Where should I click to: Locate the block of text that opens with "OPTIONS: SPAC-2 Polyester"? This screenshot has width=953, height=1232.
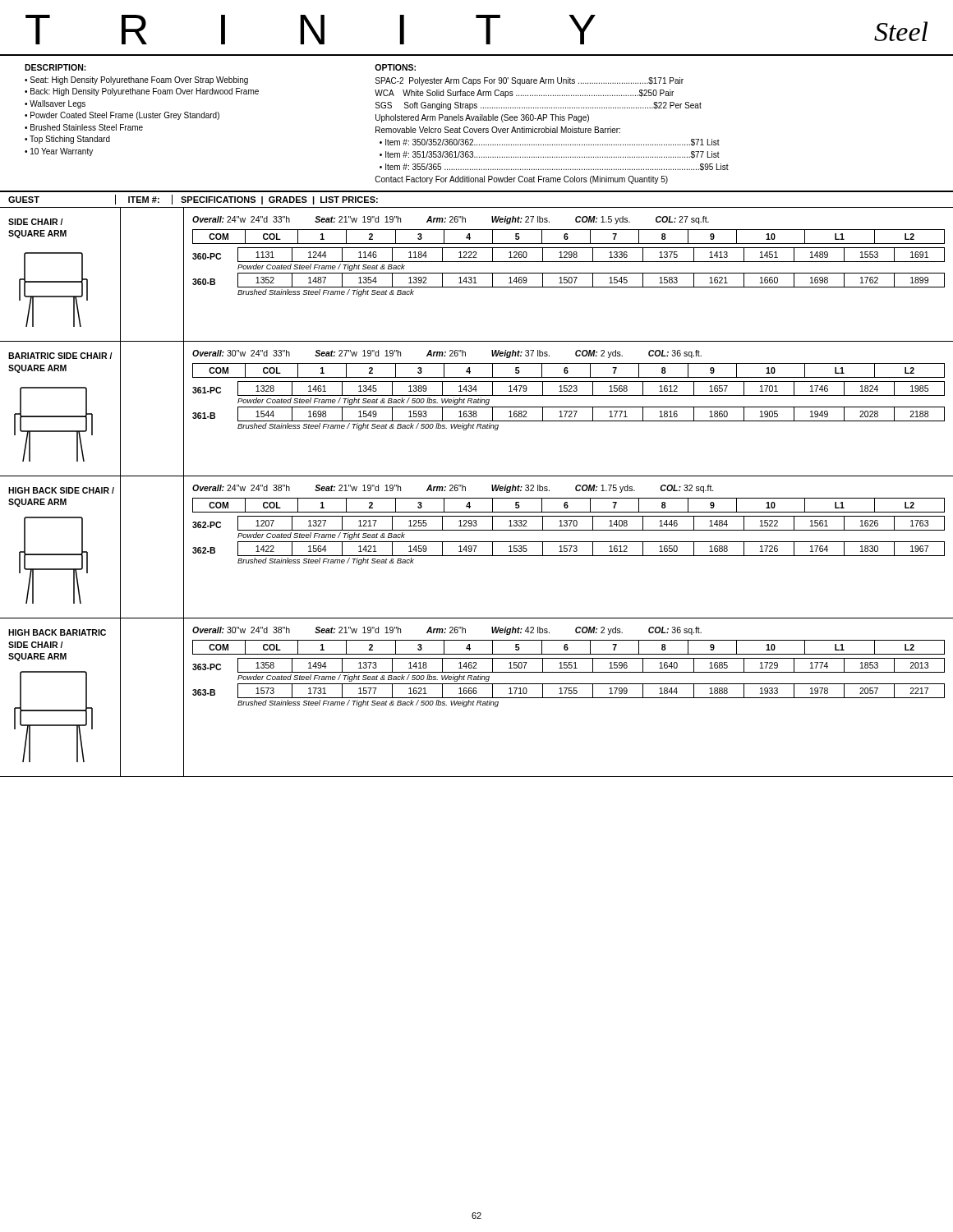pyautogui.click(x=552, y=123)
